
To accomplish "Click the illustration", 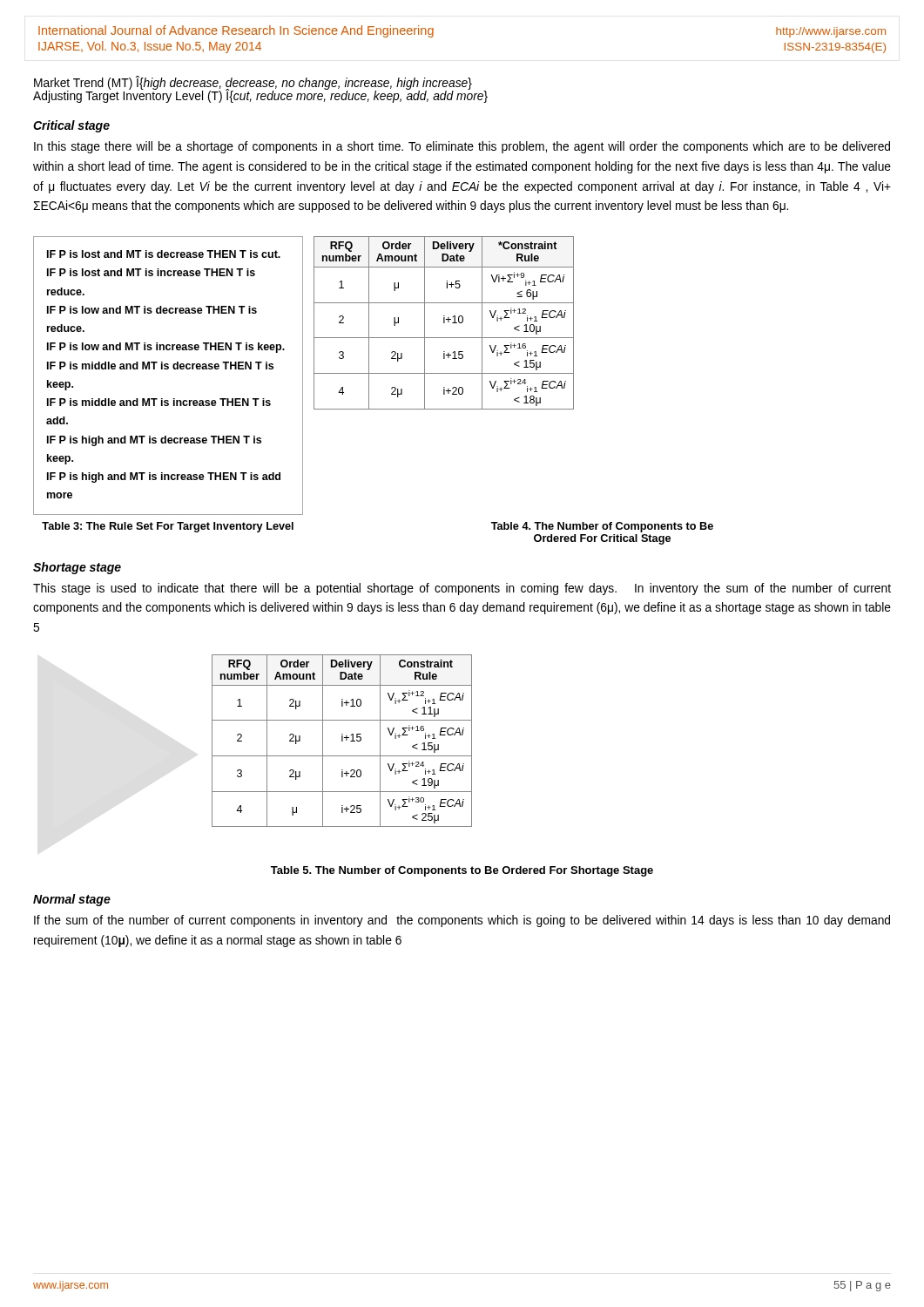I will pos(118,754).
